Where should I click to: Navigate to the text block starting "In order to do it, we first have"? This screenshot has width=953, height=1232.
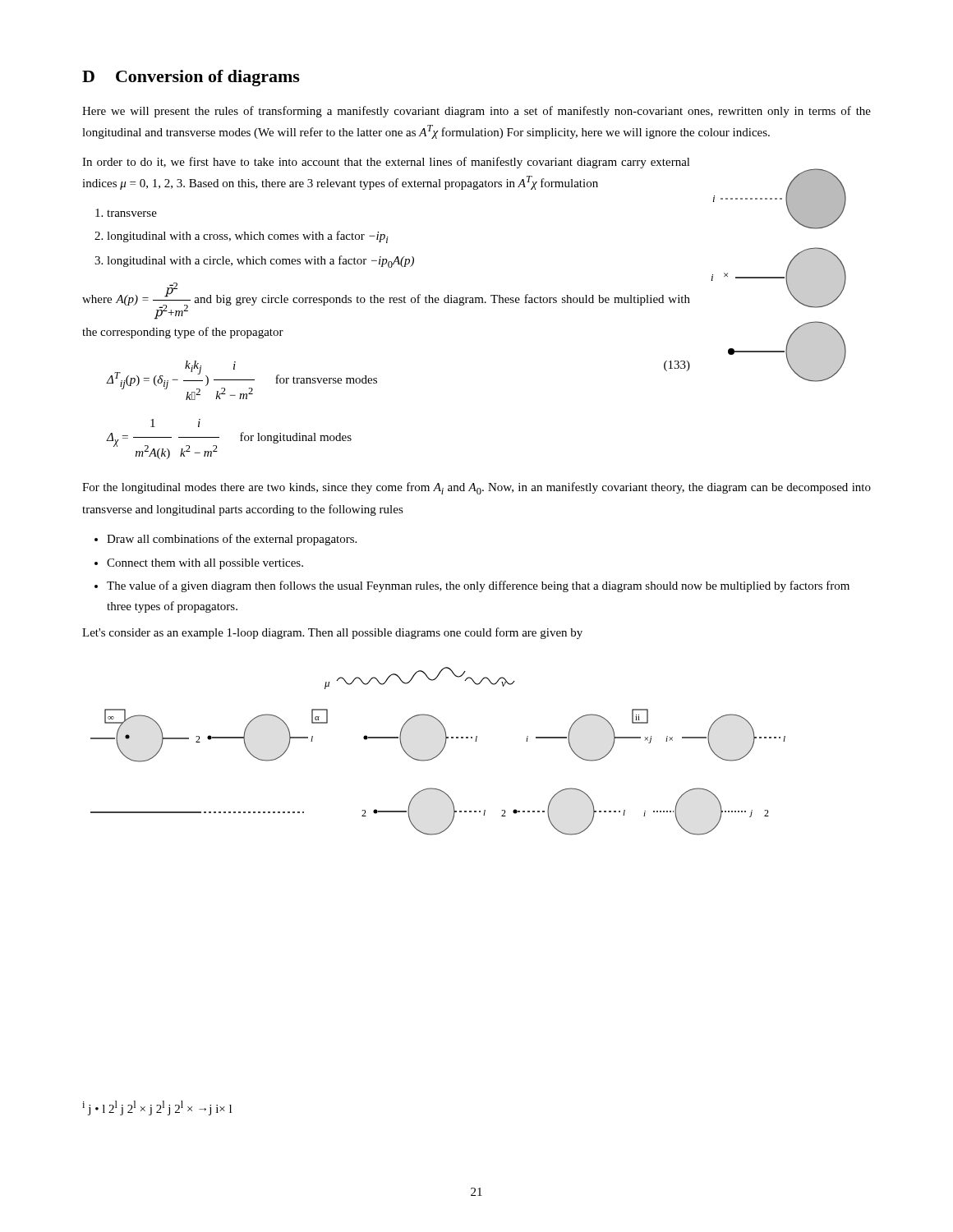tap(386, 172)
